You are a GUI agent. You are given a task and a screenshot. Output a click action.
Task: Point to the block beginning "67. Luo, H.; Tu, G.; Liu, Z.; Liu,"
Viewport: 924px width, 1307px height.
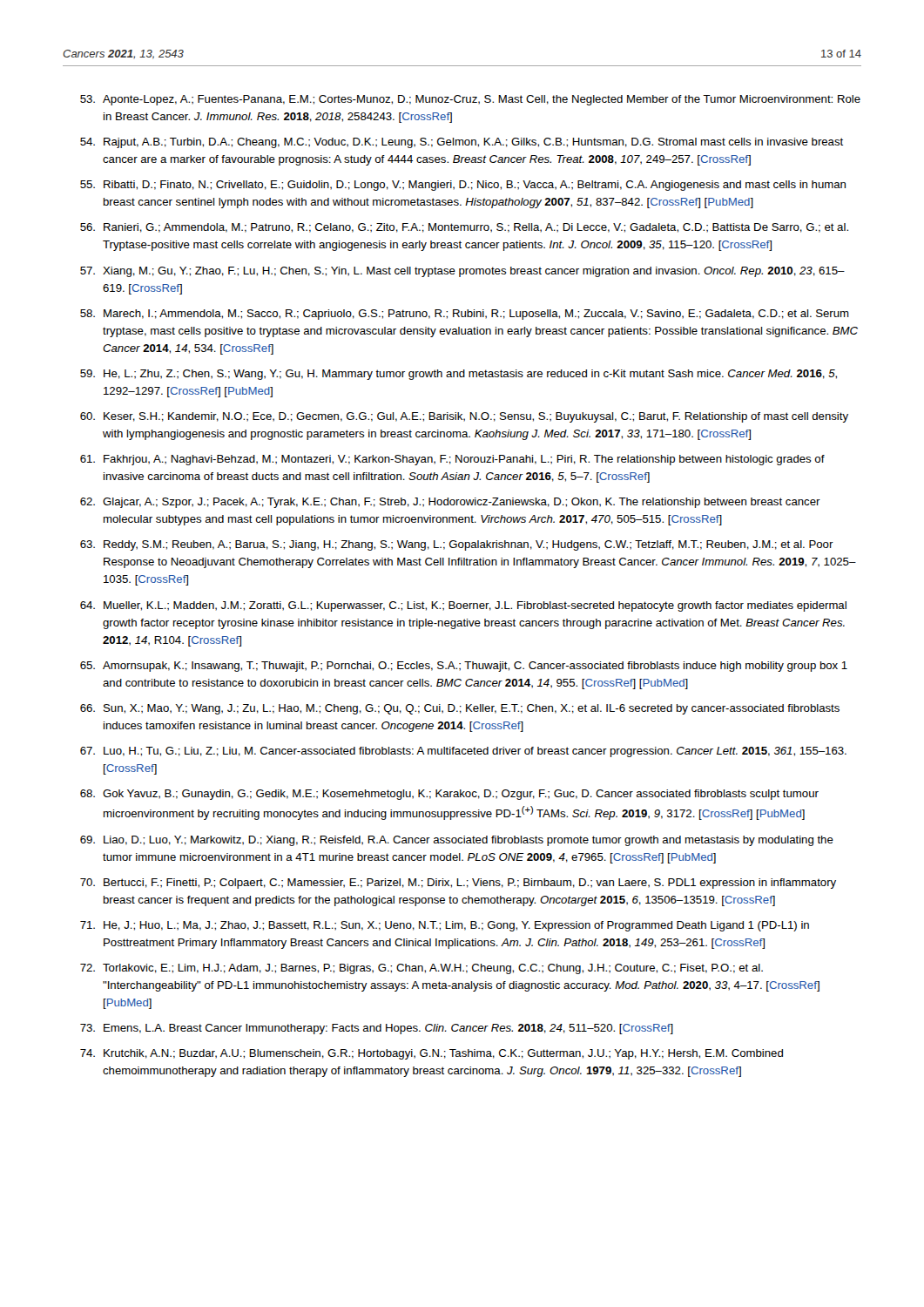(462, 760)
